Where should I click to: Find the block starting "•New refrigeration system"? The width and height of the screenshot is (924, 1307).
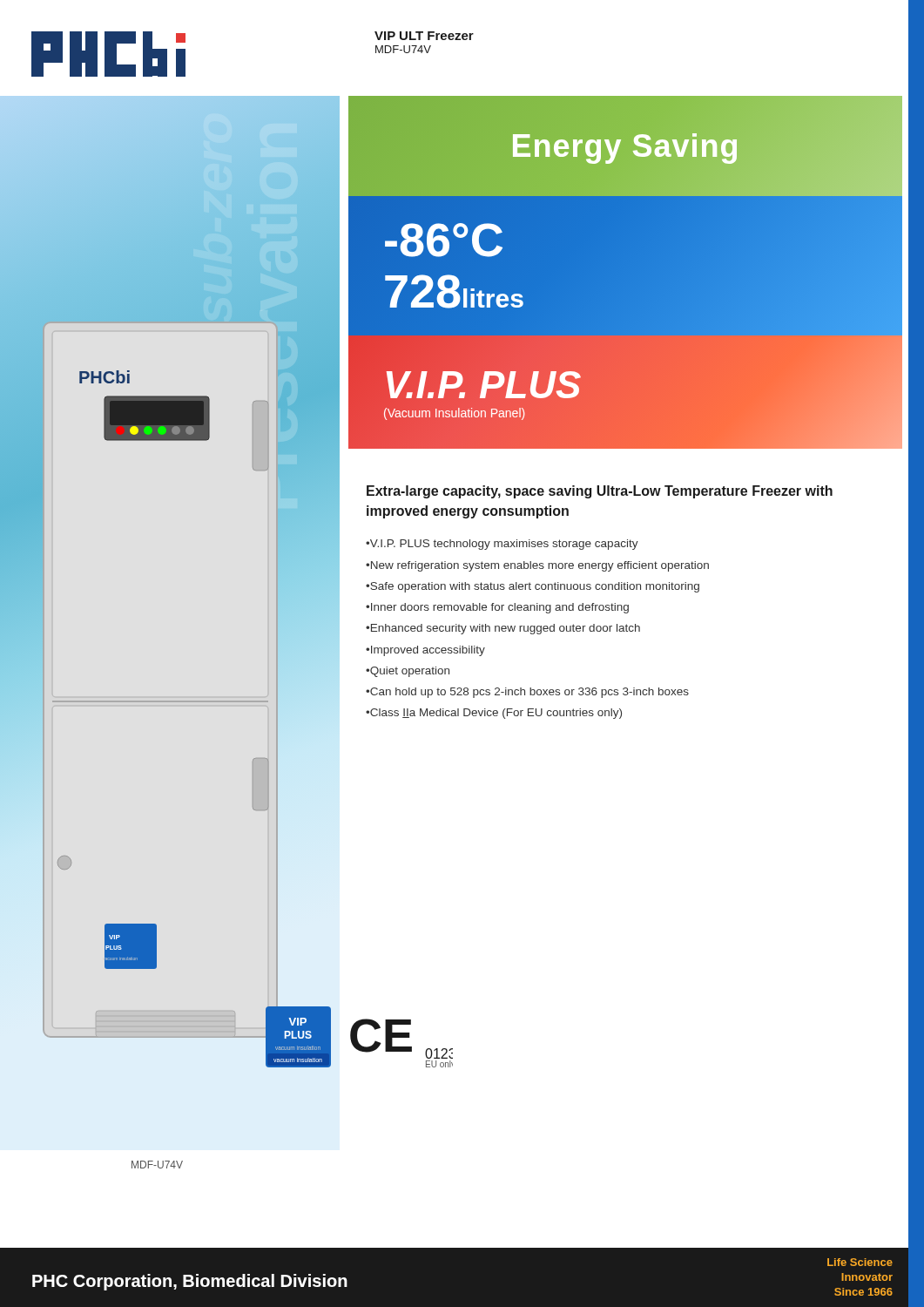(x=538, y=565)
